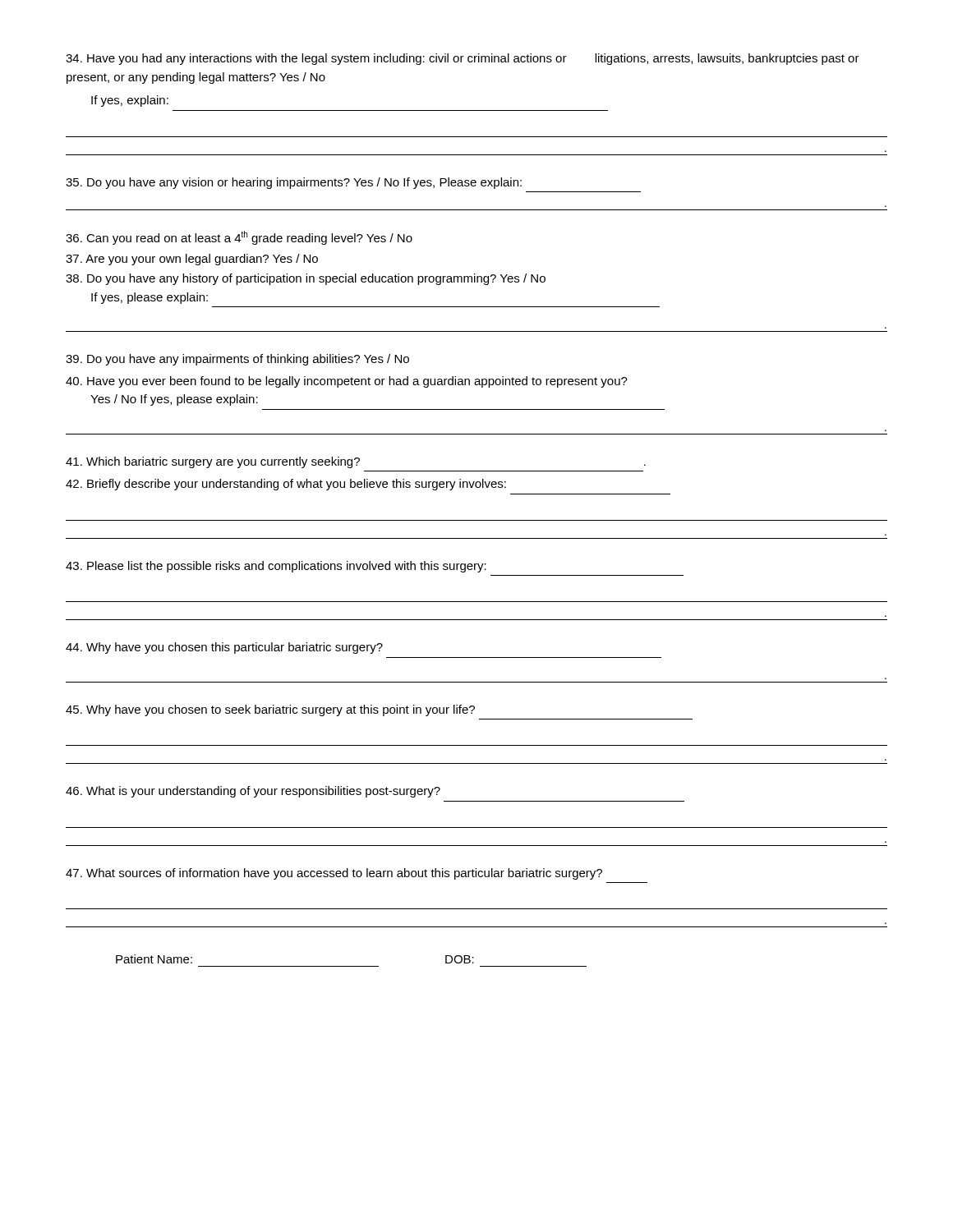Find the list item that says "45. Why have"
953x1232 pixels.
pos(476,734)
